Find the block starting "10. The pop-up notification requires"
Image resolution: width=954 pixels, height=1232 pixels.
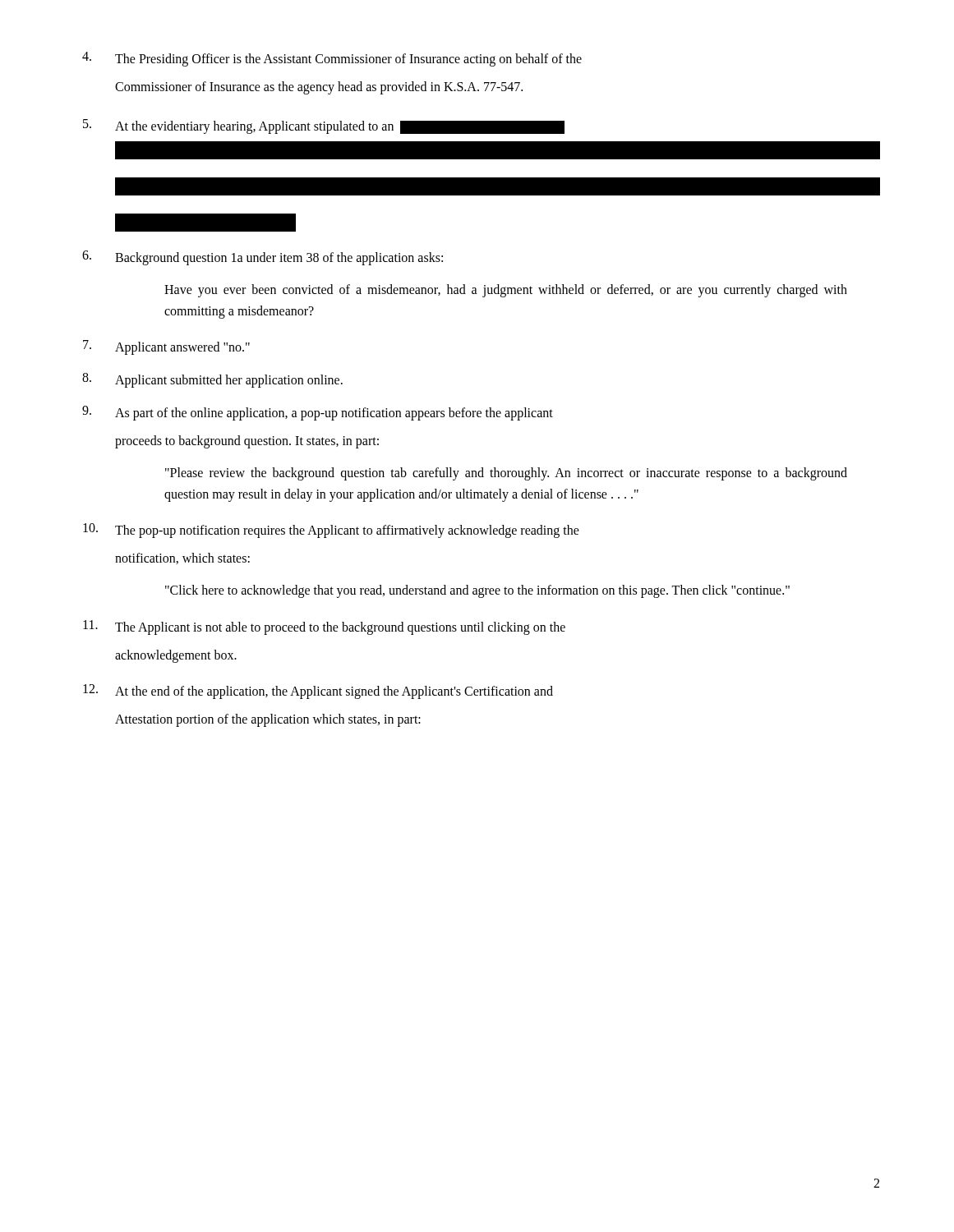pyautogui.click(x=481, y=531)
